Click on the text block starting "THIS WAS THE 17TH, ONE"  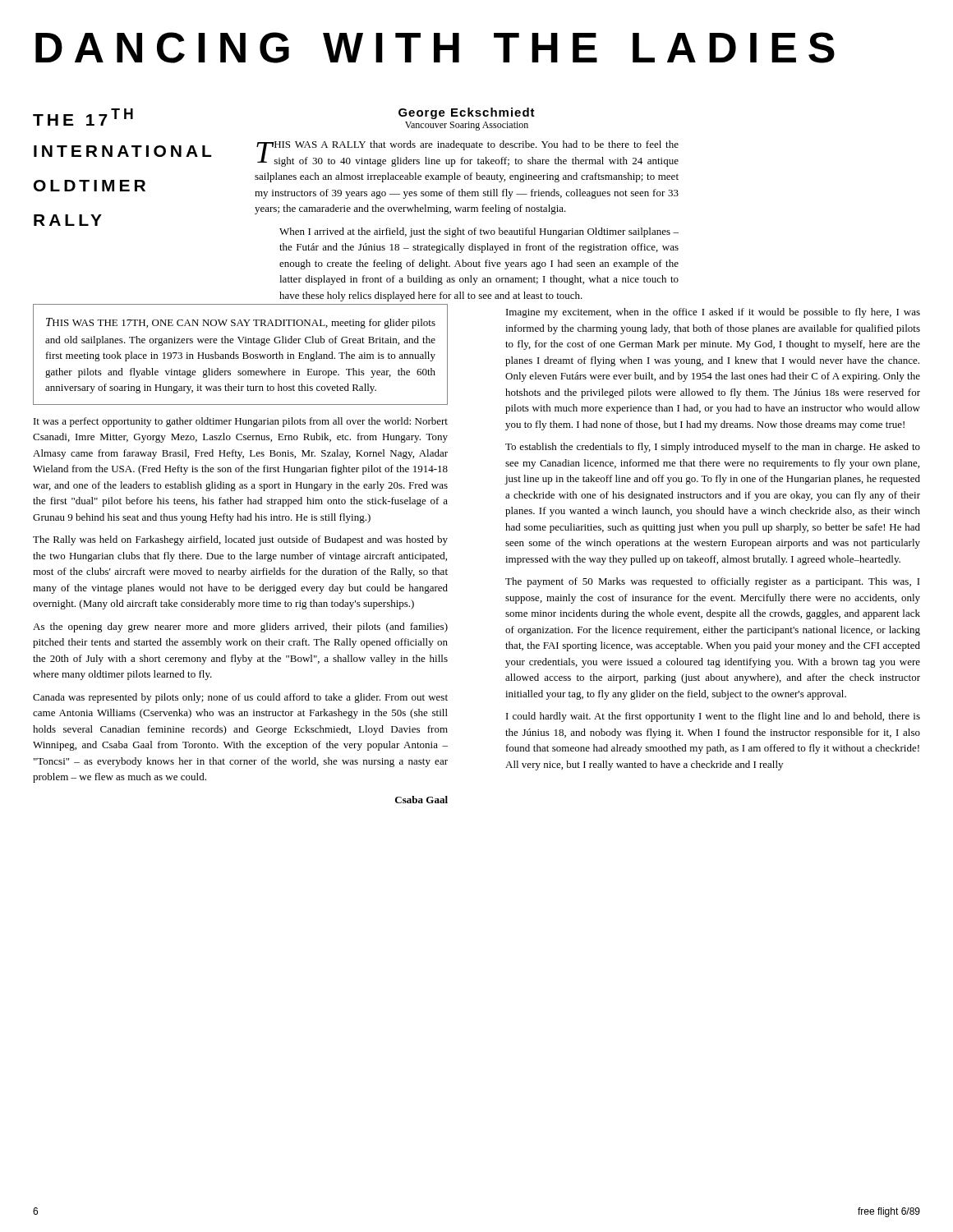240,354
